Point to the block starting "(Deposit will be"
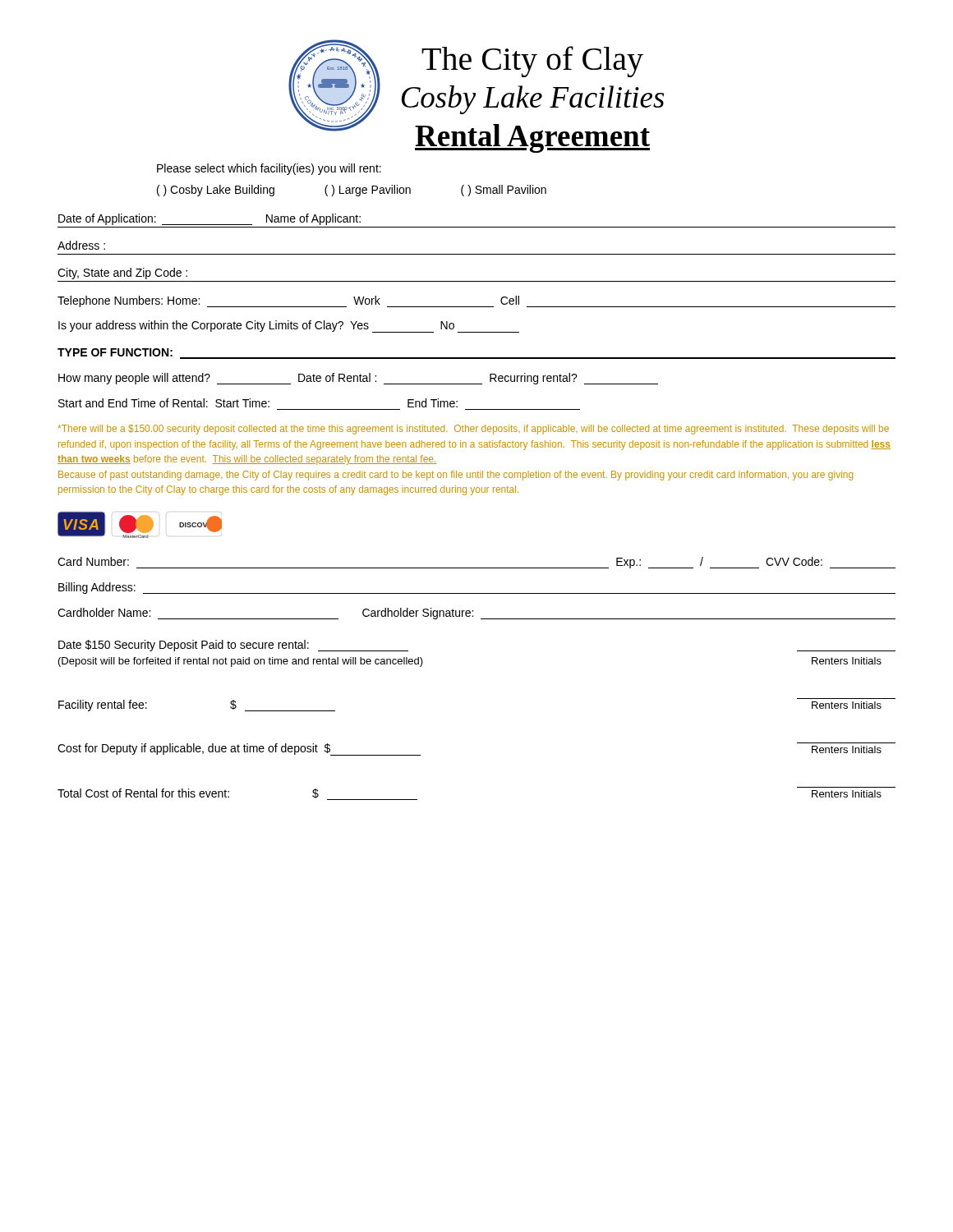Screen dimensions: 1232x953 pos(240,662)
